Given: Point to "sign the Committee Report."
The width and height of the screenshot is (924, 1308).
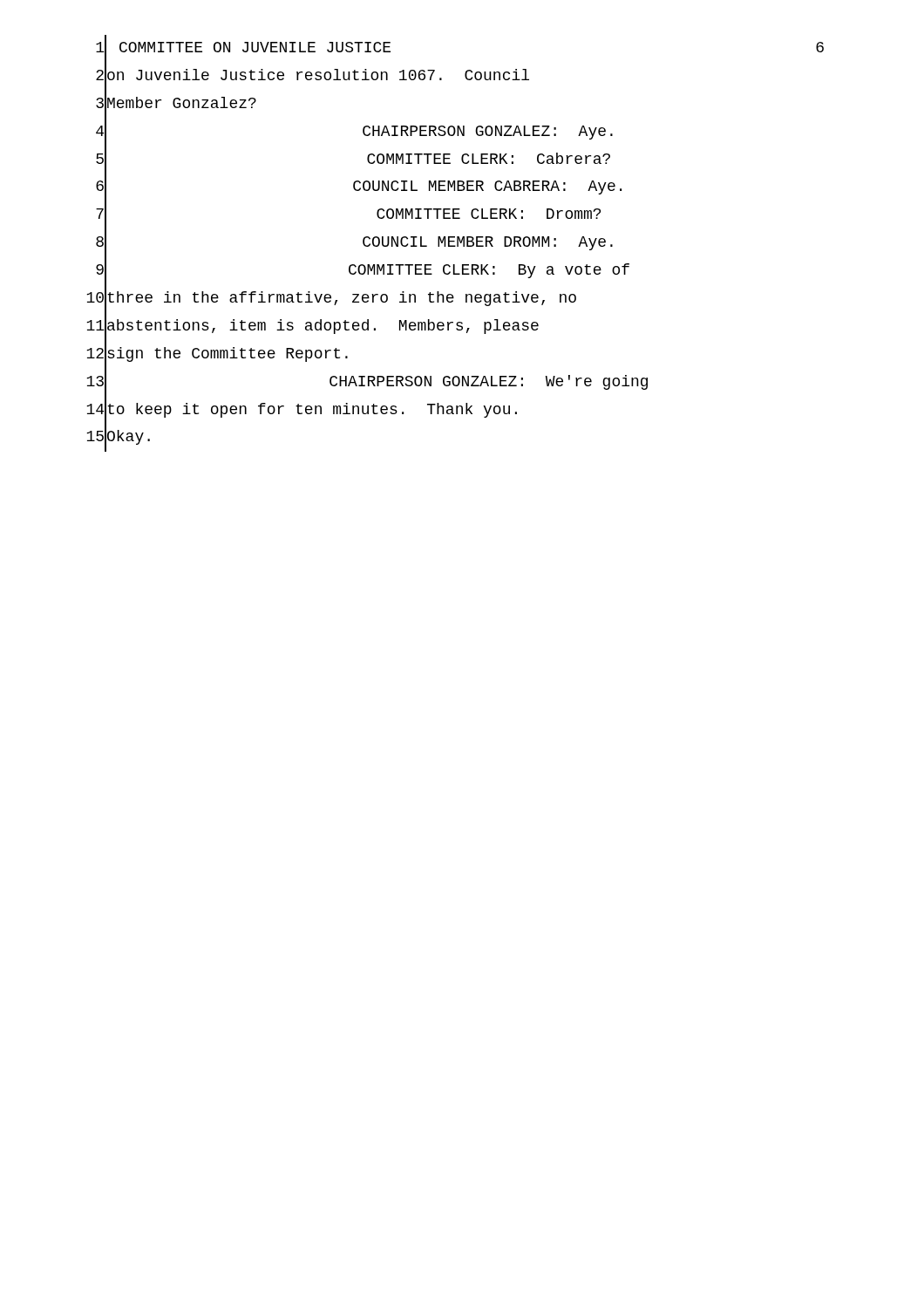Looking at the screenshot, I should click(229, 354).
